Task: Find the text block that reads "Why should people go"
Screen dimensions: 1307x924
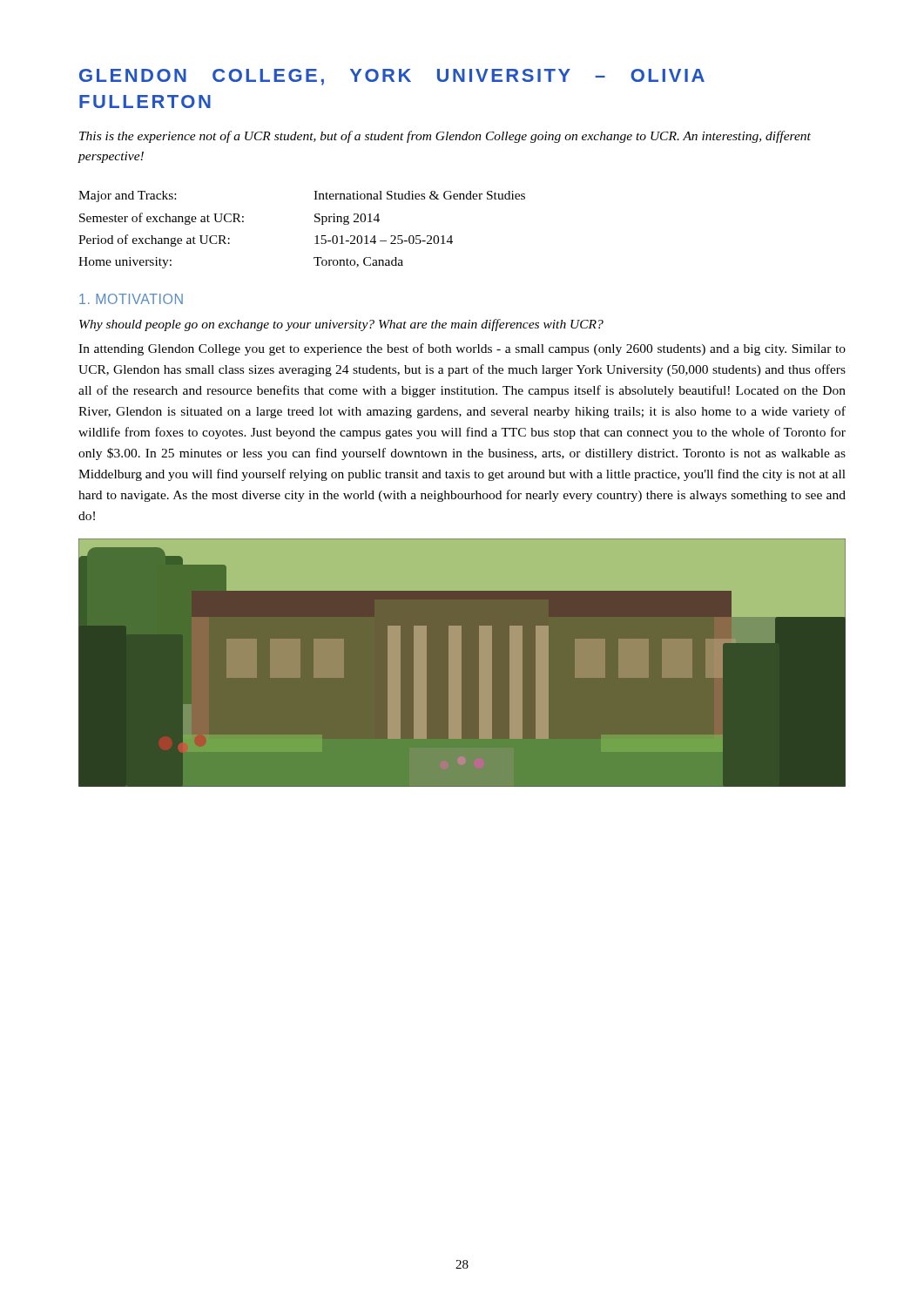Action: click(x=341, y=324)
